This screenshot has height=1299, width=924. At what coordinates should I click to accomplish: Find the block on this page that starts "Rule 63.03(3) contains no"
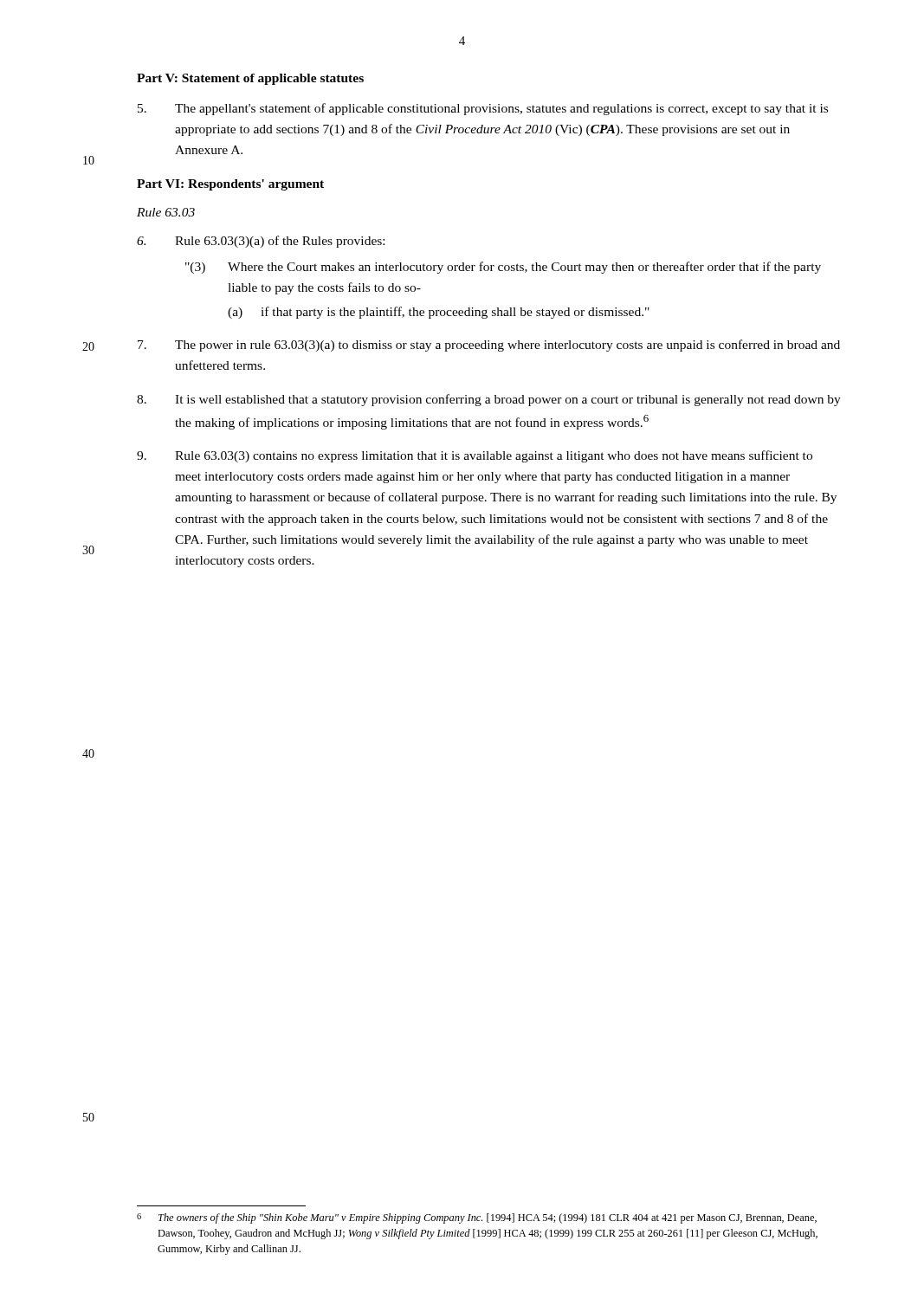pyautogui.click(x=489, y=508)
